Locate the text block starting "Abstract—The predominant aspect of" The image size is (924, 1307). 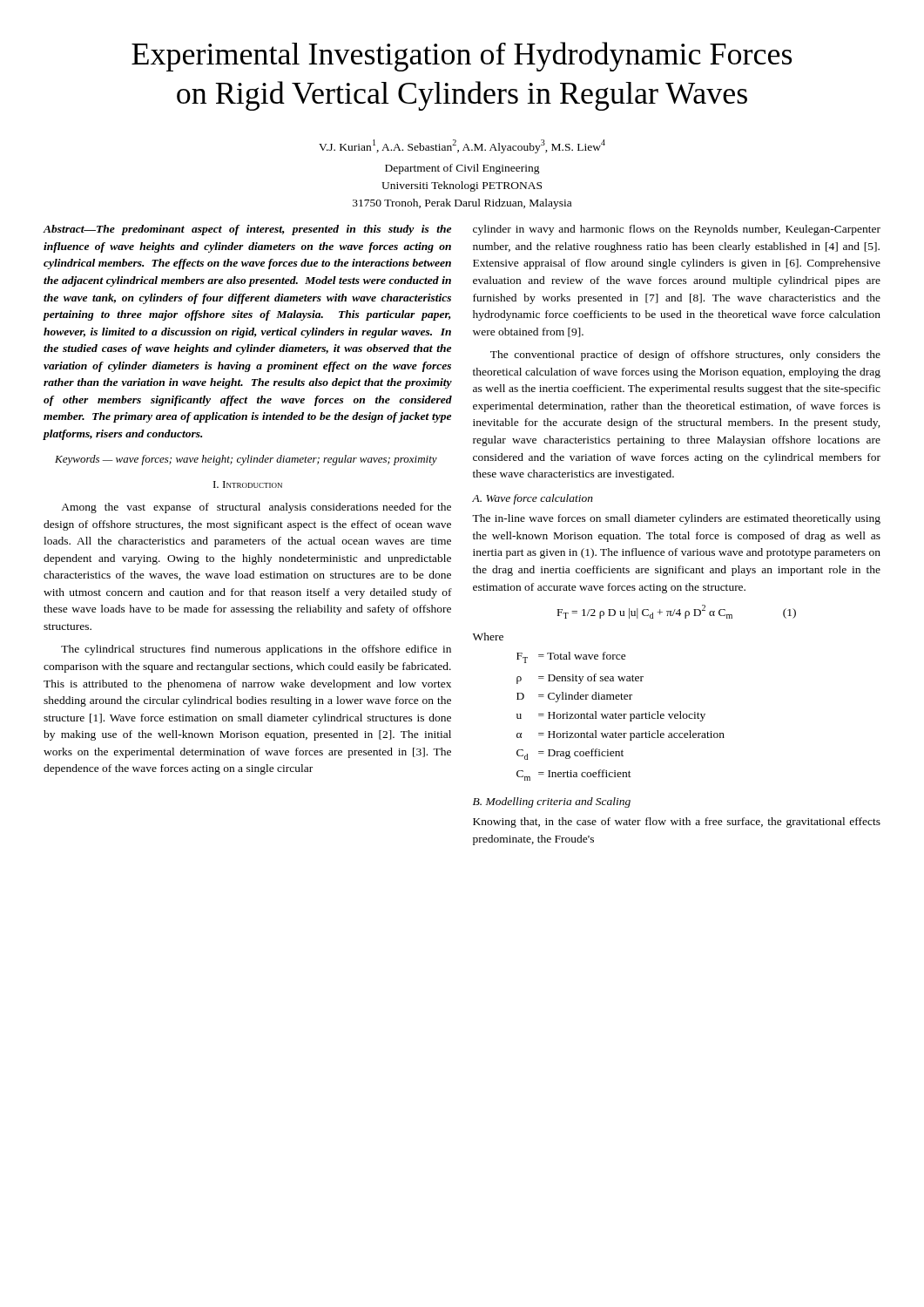pos(248,331)
